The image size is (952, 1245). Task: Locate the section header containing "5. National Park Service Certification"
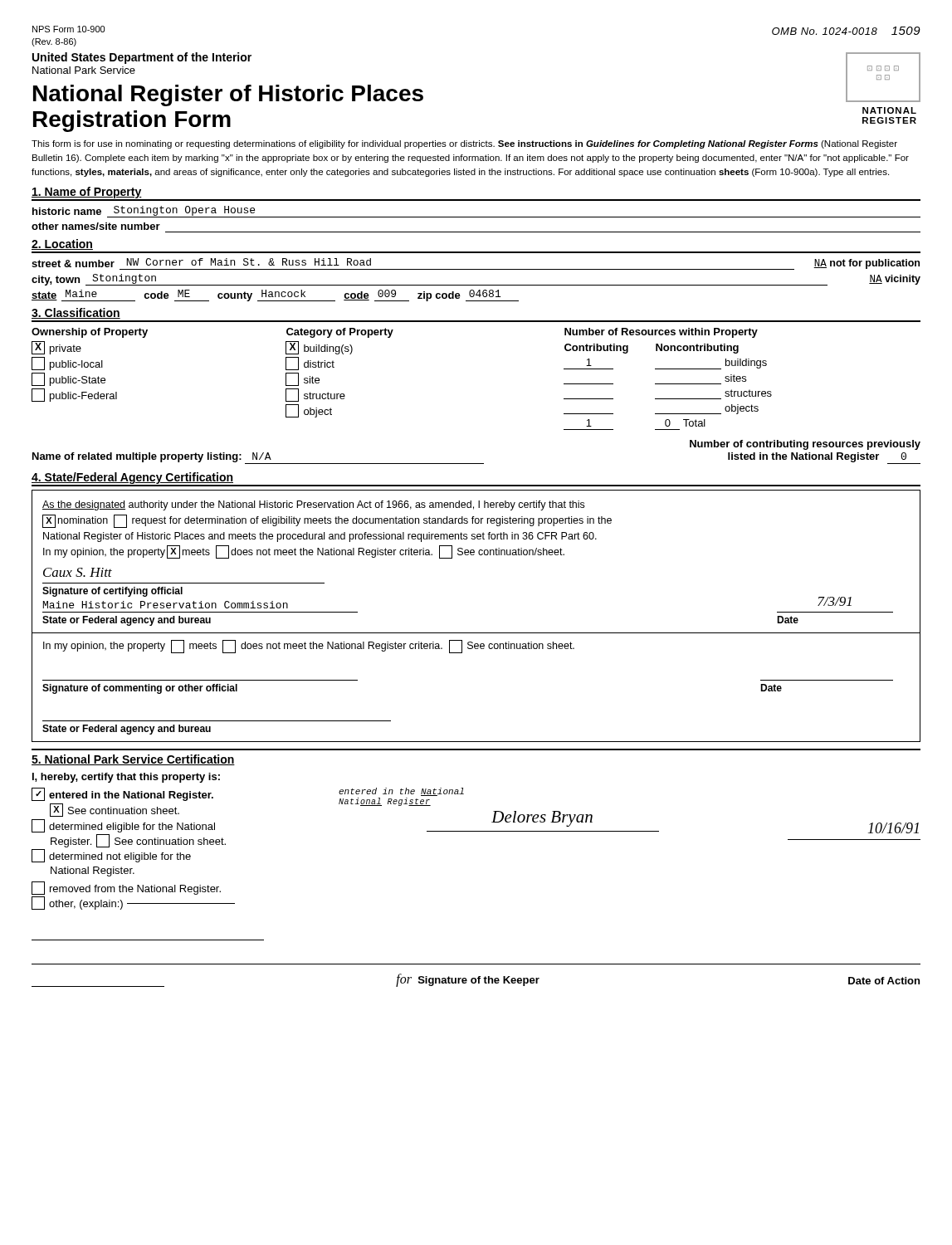[x=133, y=760]
